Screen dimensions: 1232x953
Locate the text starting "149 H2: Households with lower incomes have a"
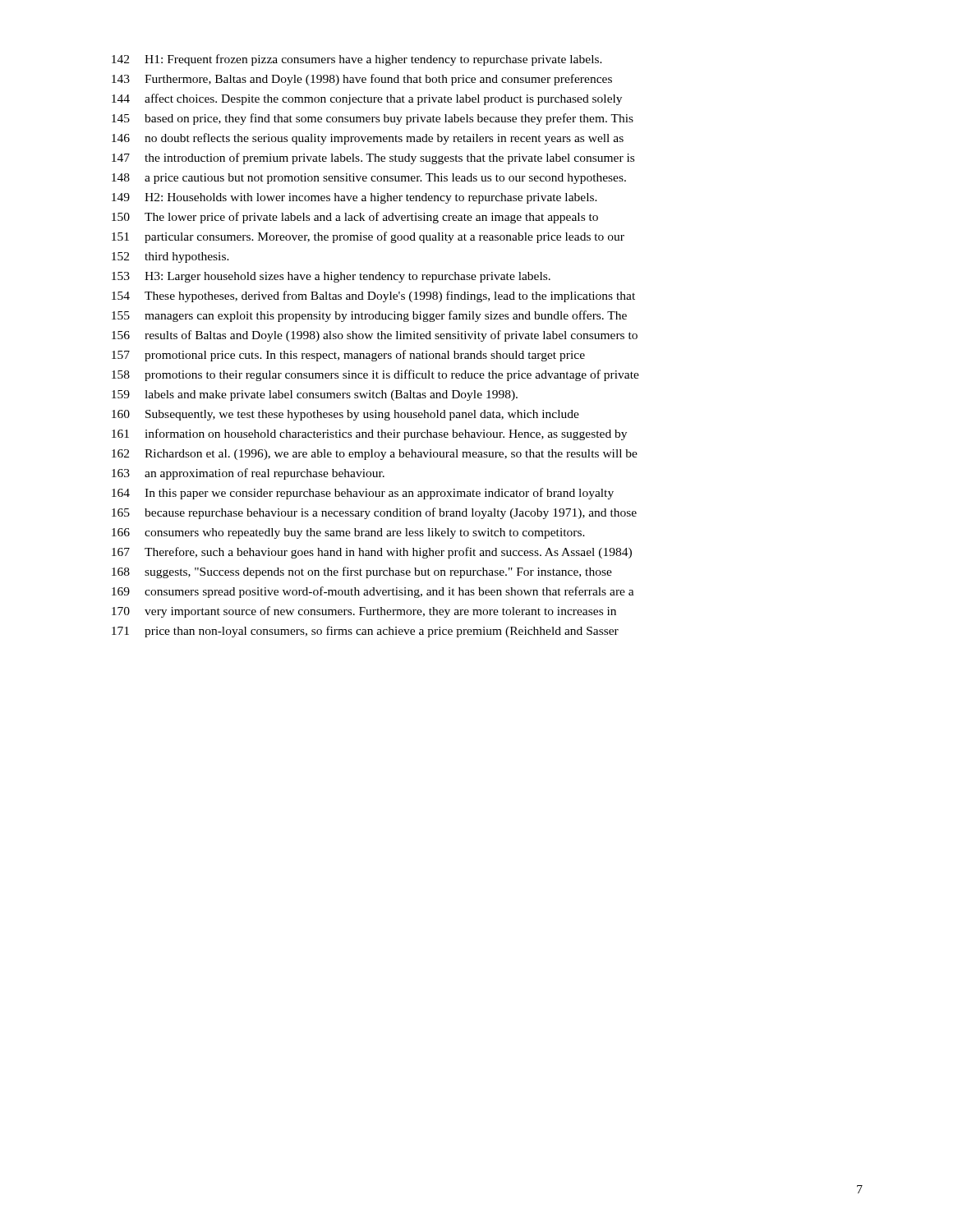point(476,197)
